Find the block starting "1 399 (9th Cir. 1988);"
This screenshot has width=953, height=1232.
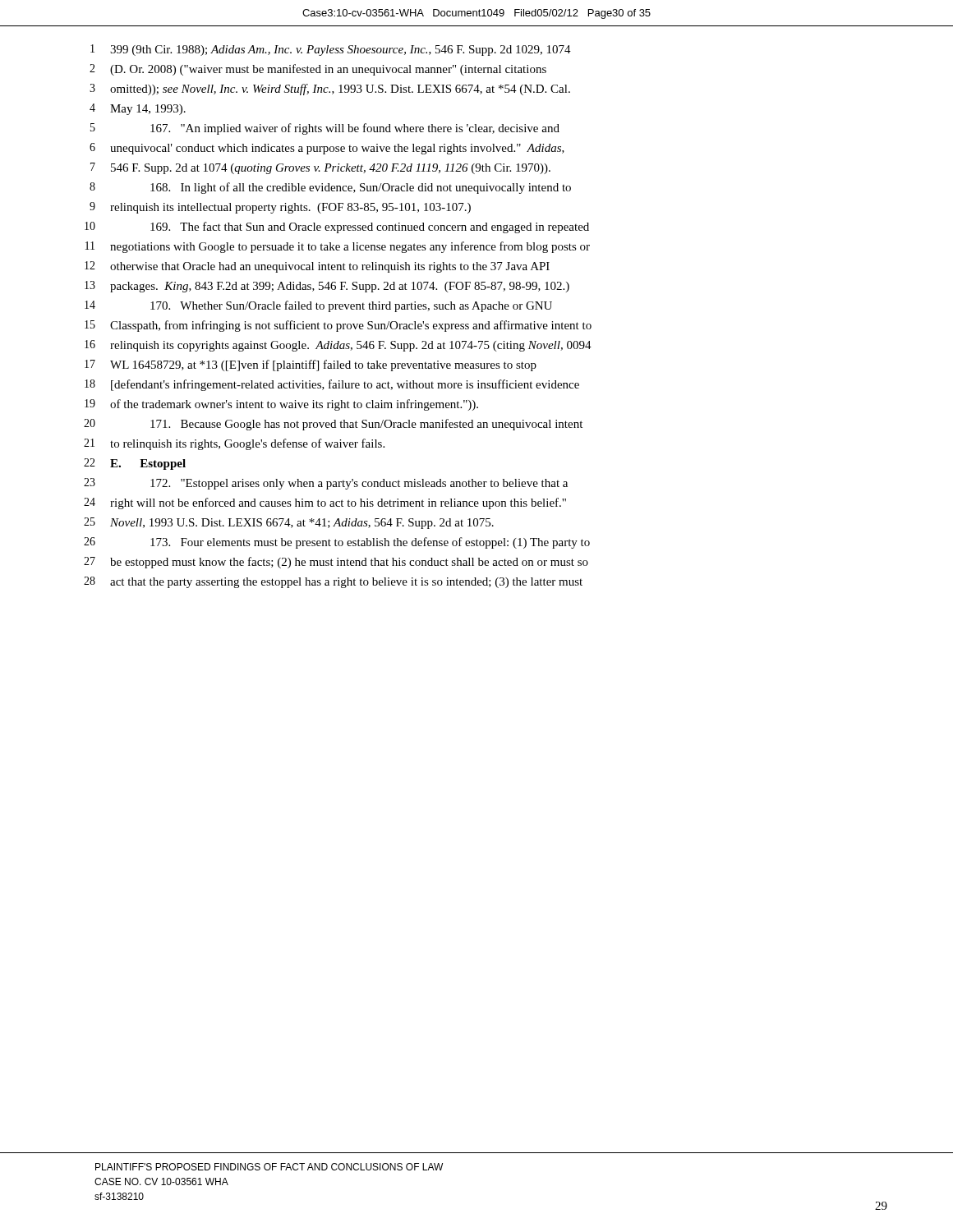click(x=476, y=79)
